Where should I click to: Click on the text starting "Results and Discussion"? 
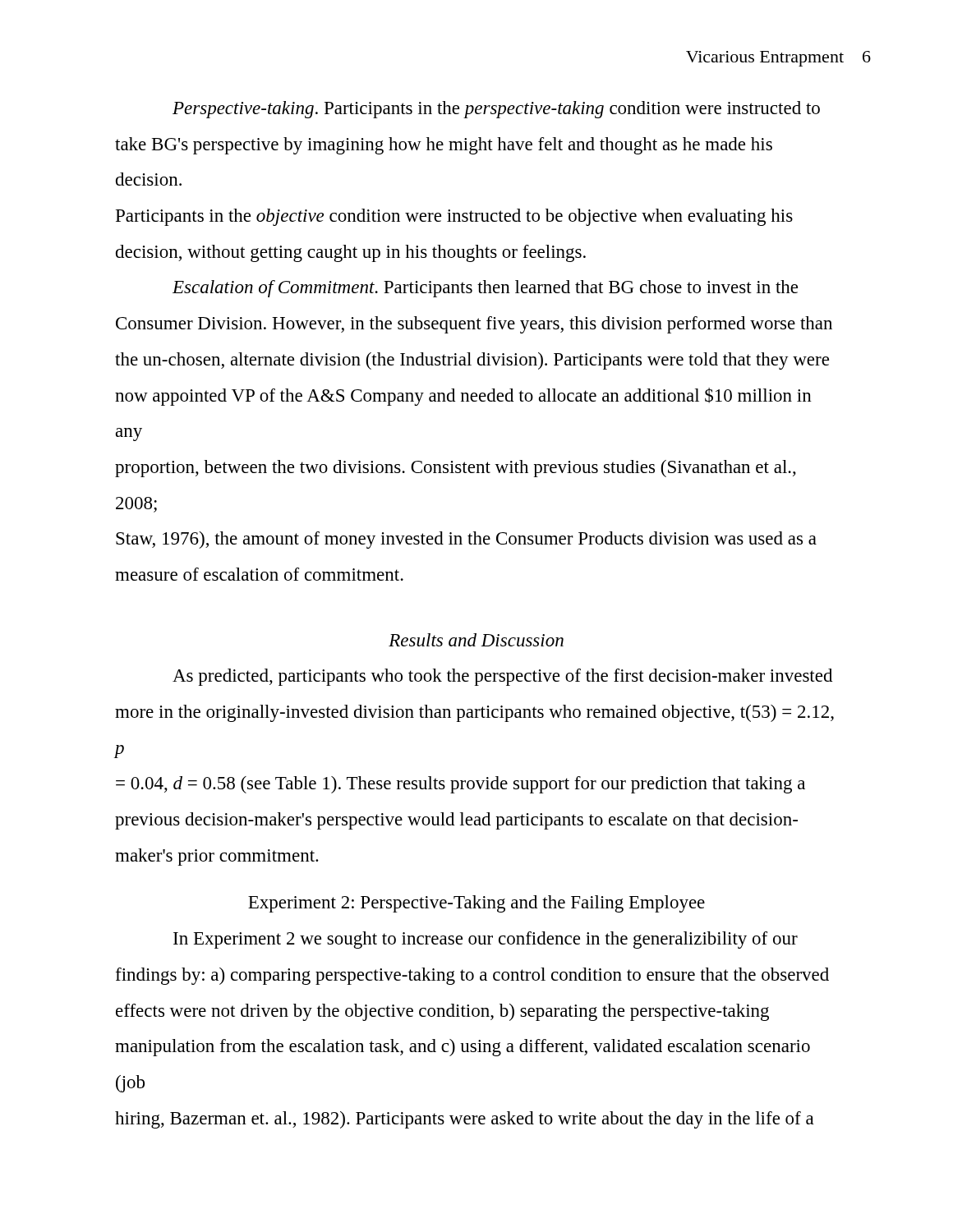(476, 640)
